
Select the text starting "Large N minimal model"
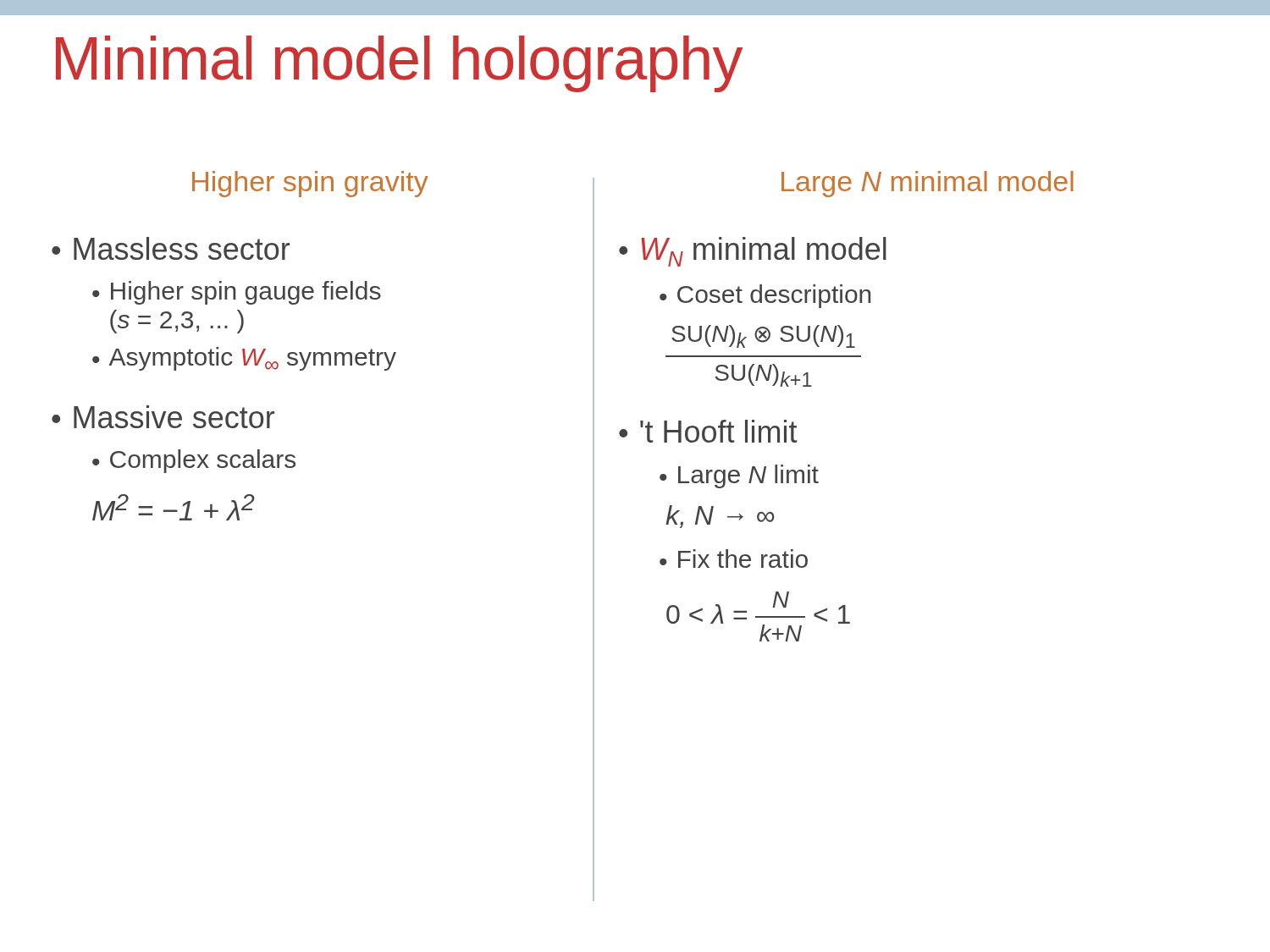coord(927,181)
